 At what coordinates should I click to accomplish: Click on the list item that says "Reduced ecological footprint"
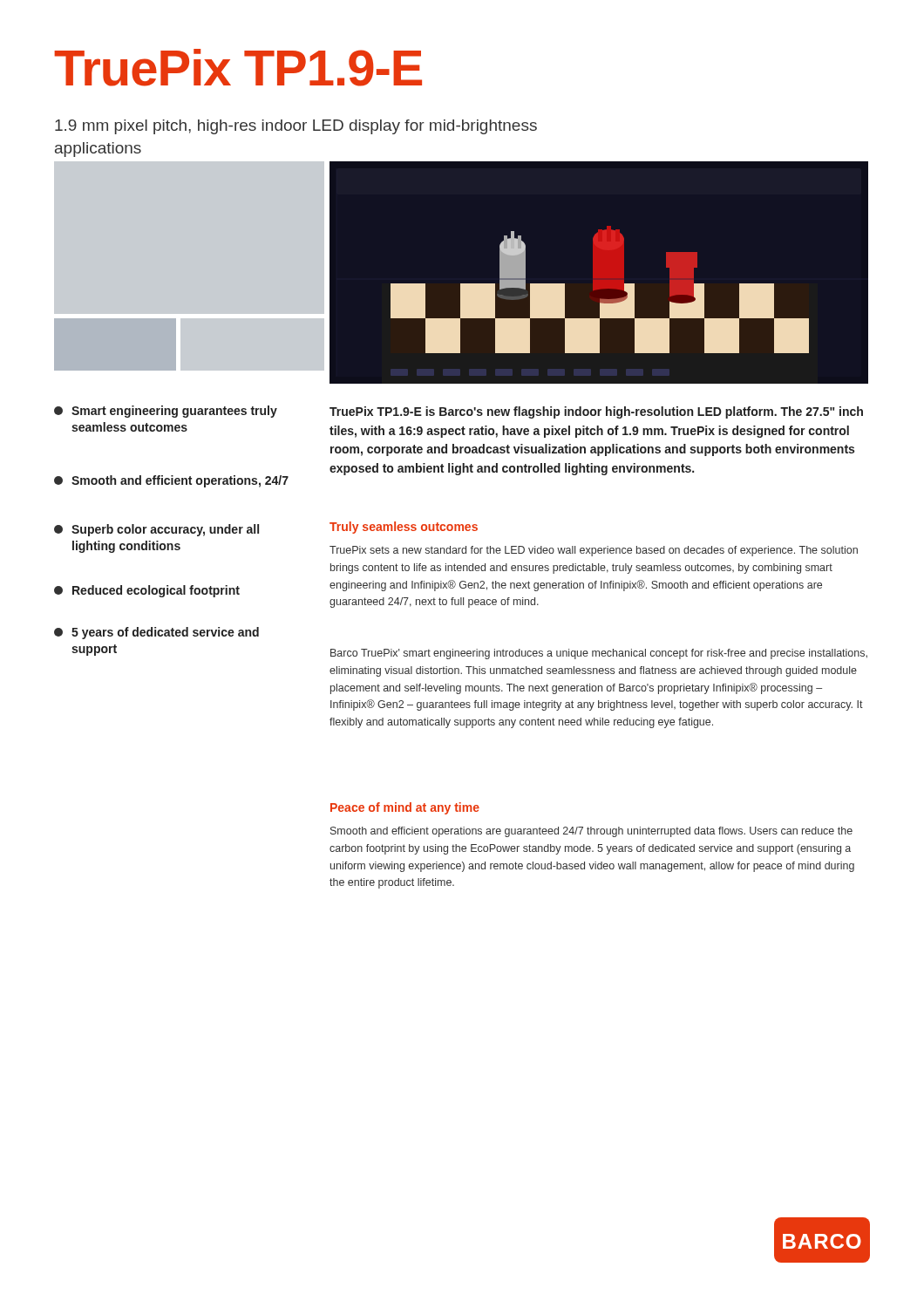172,591
